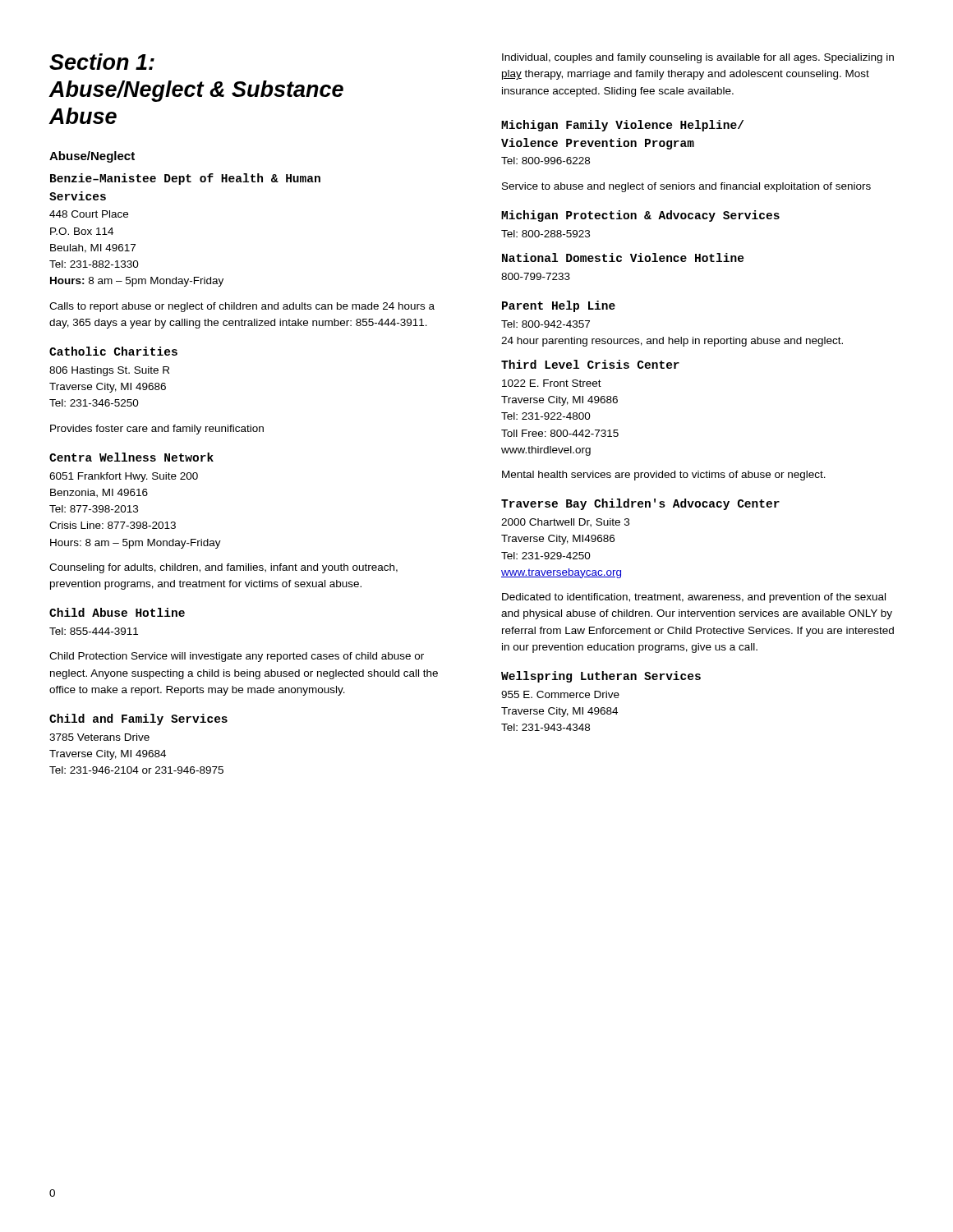Screen dimensions: 1232x953
Task: Point to the block beginning "Calls to report abuse"
Action: 242,314
